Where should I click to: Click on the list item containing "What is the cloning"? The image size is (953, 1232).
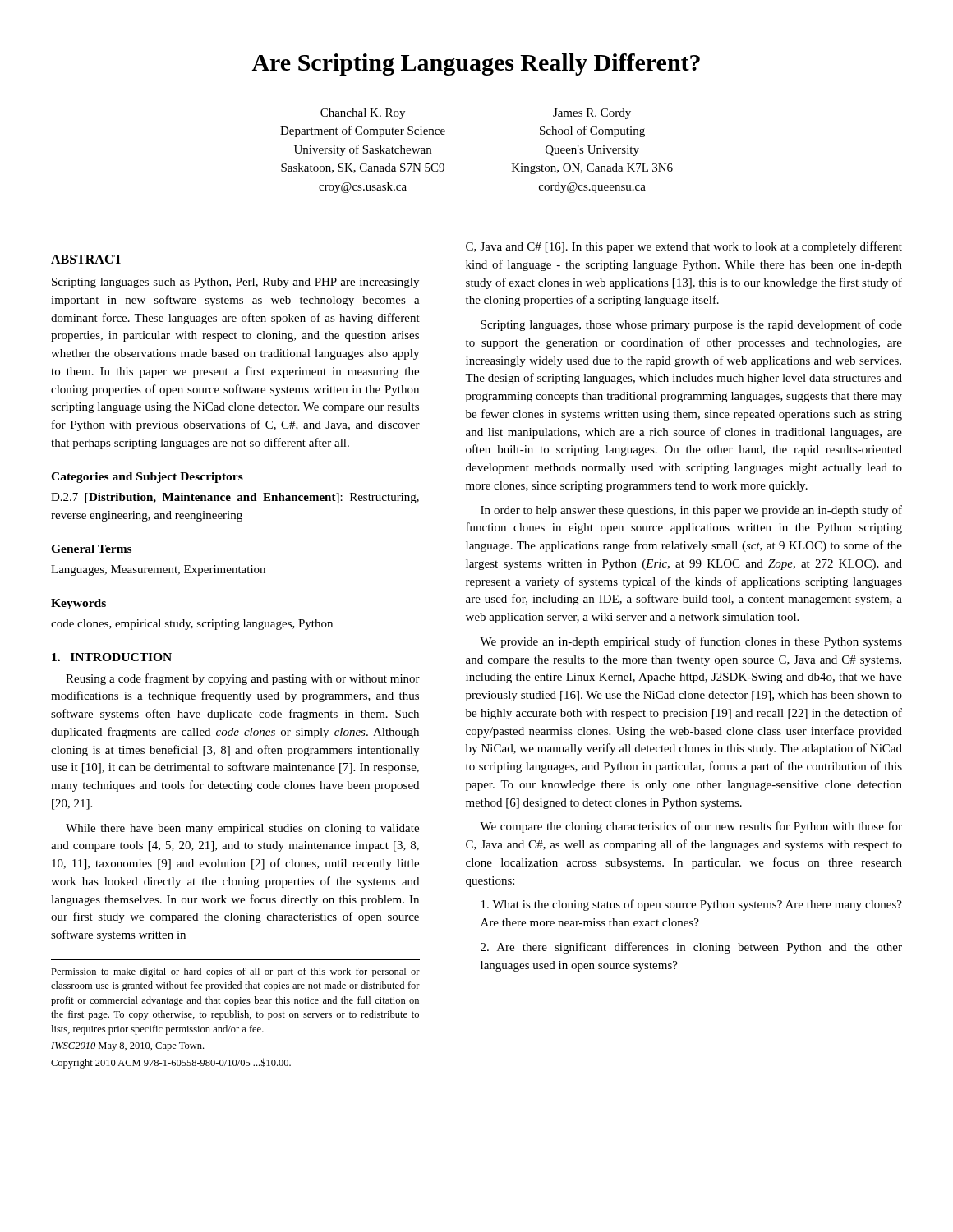pos(691,914)
